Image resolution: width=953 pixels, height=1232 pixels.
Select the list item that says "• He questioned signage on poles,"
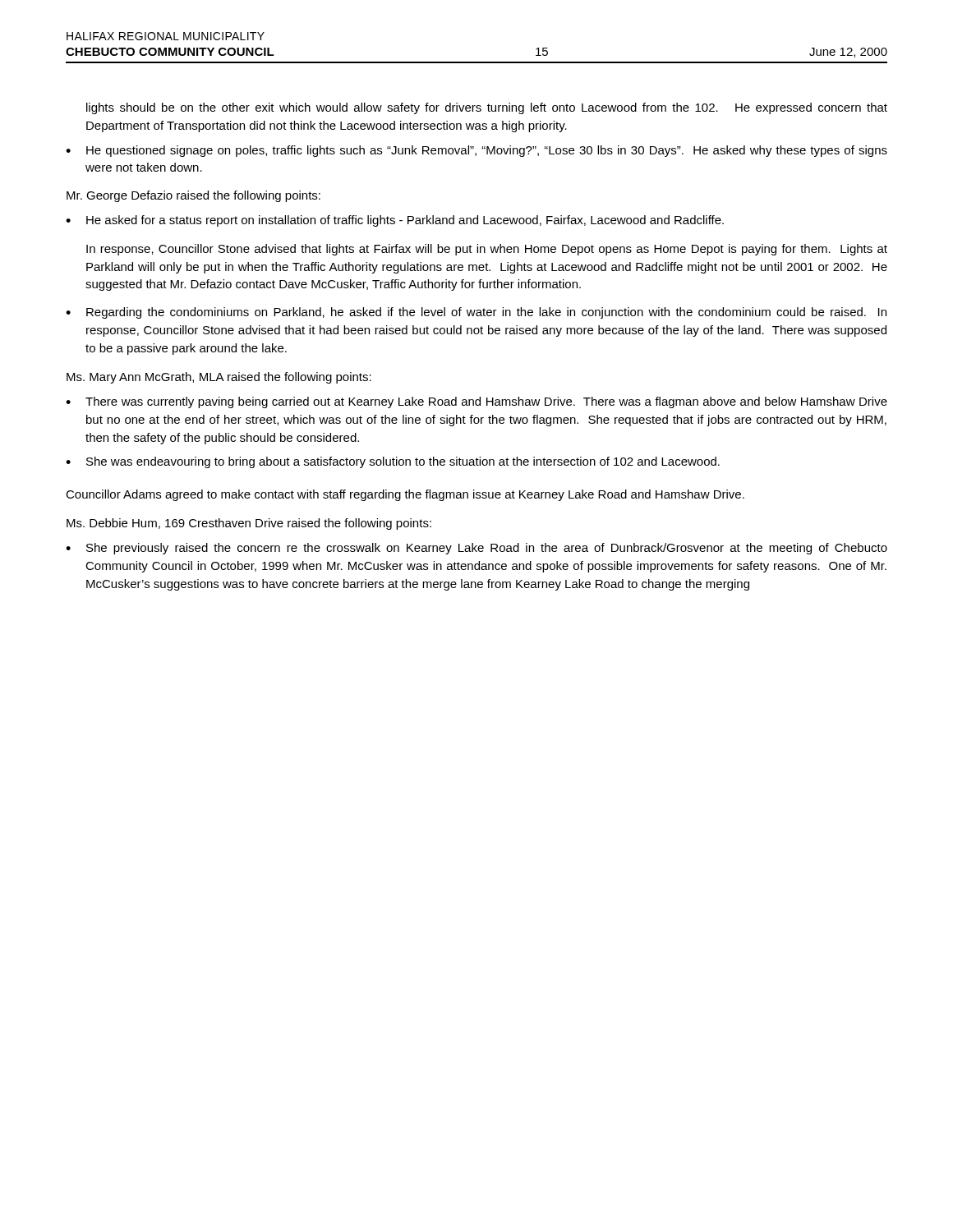coord(476,159)
